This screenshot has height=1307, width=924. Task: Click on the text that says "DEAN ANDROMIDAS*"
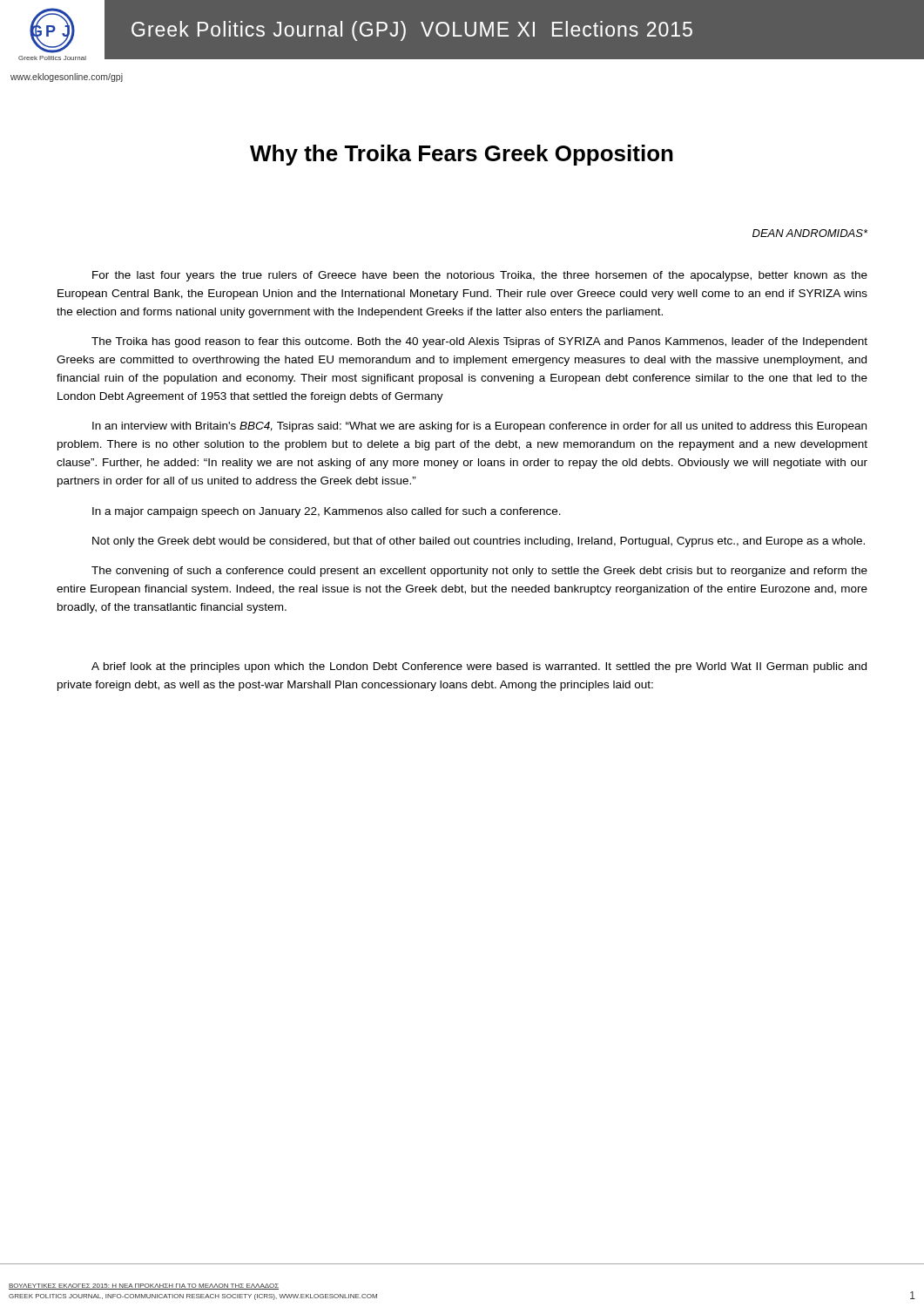point(810,233)
